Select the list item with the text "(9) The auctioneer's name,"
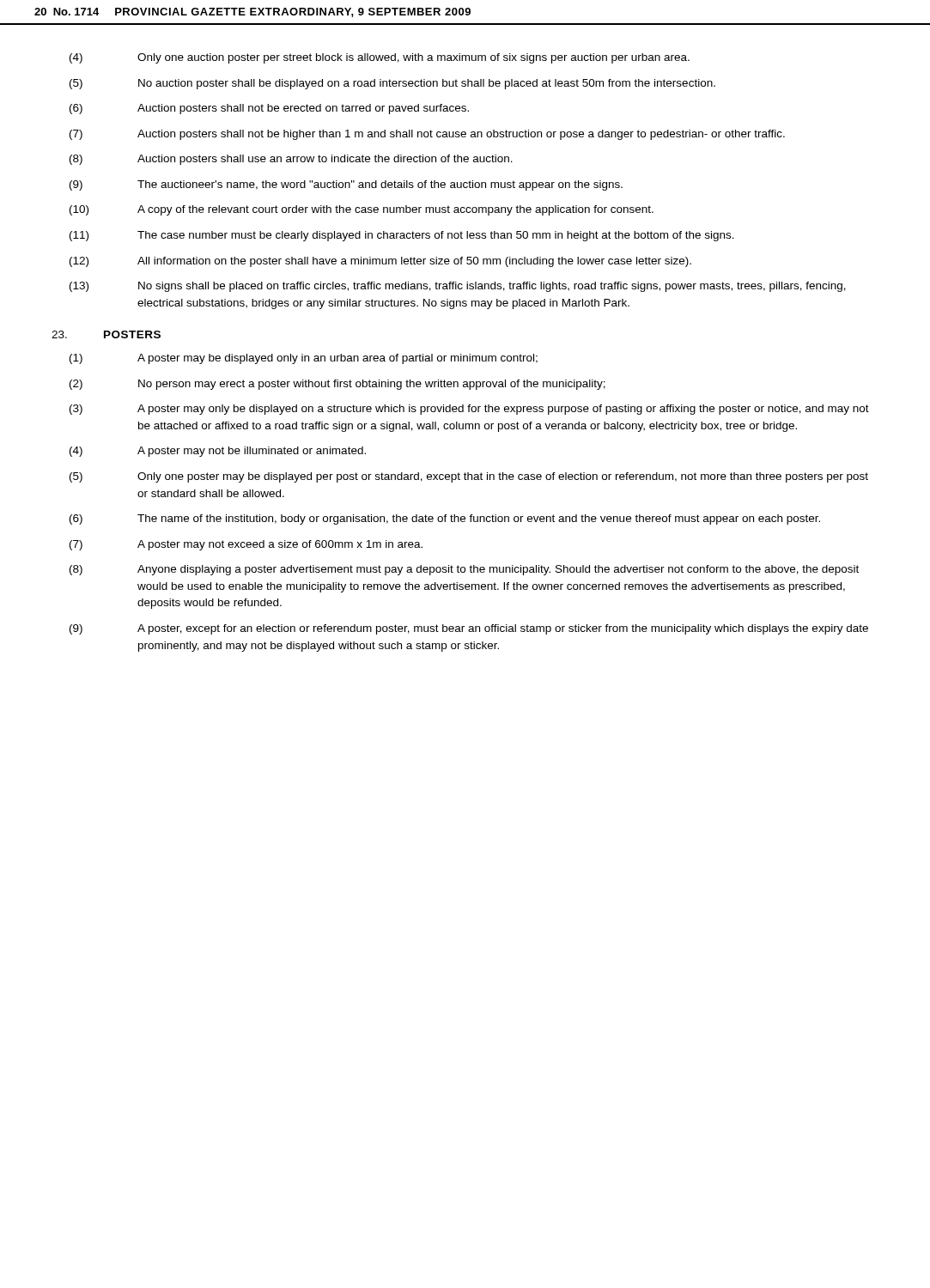This screenshot has height=1288, width=930. [x=465, y=184]
